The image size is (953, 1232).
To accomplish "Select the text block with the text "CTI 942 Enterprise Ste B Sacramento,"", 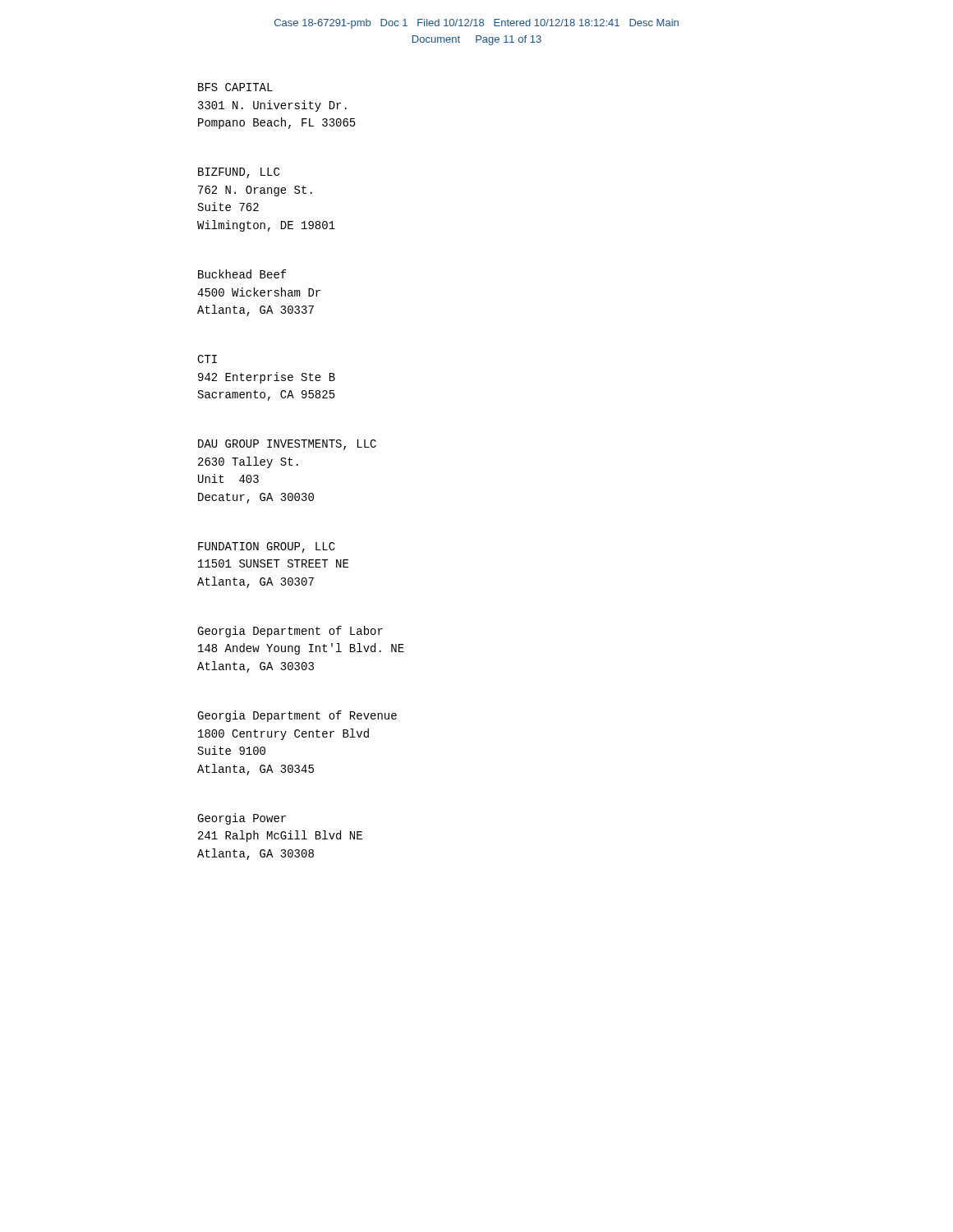I will tap(207, 359).
